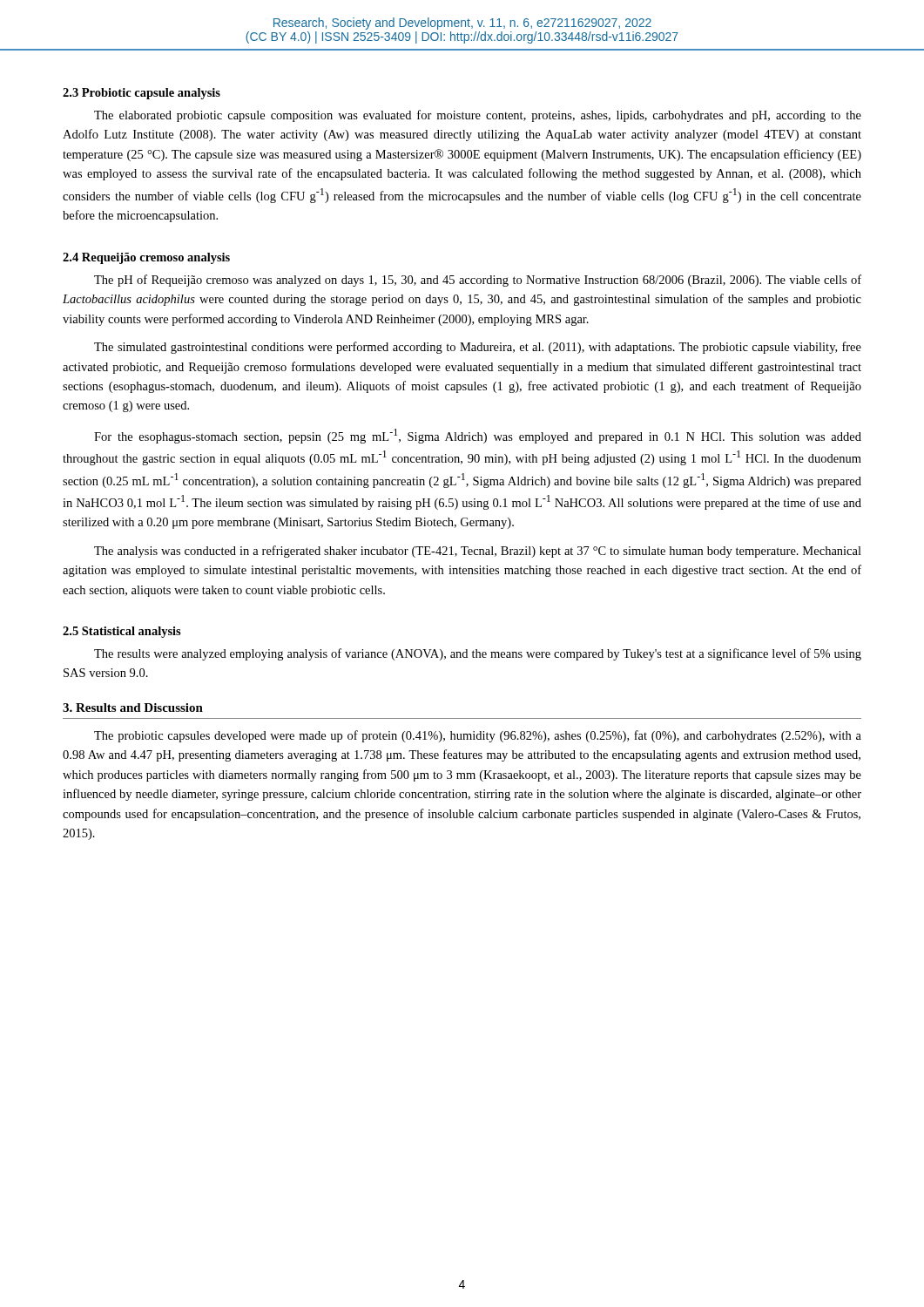This screenshot has height=1307, width=924.
Task: Point to the element starting "The elaborated probiotic capsule composition"
Action: (462, 165)
